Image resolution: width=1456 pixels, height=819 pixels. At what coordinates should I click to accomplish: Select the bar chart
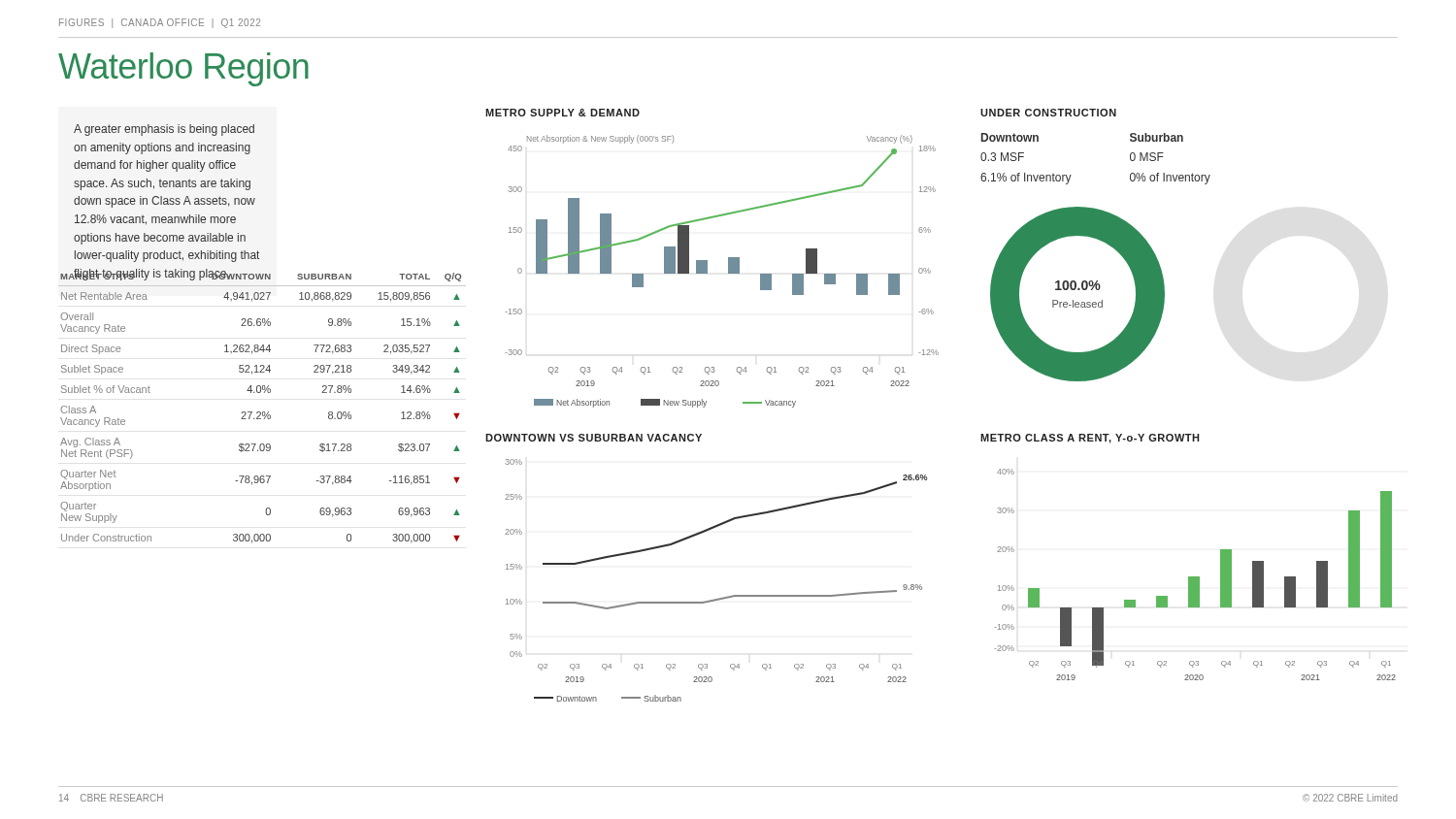click(x=1204, y=580)
